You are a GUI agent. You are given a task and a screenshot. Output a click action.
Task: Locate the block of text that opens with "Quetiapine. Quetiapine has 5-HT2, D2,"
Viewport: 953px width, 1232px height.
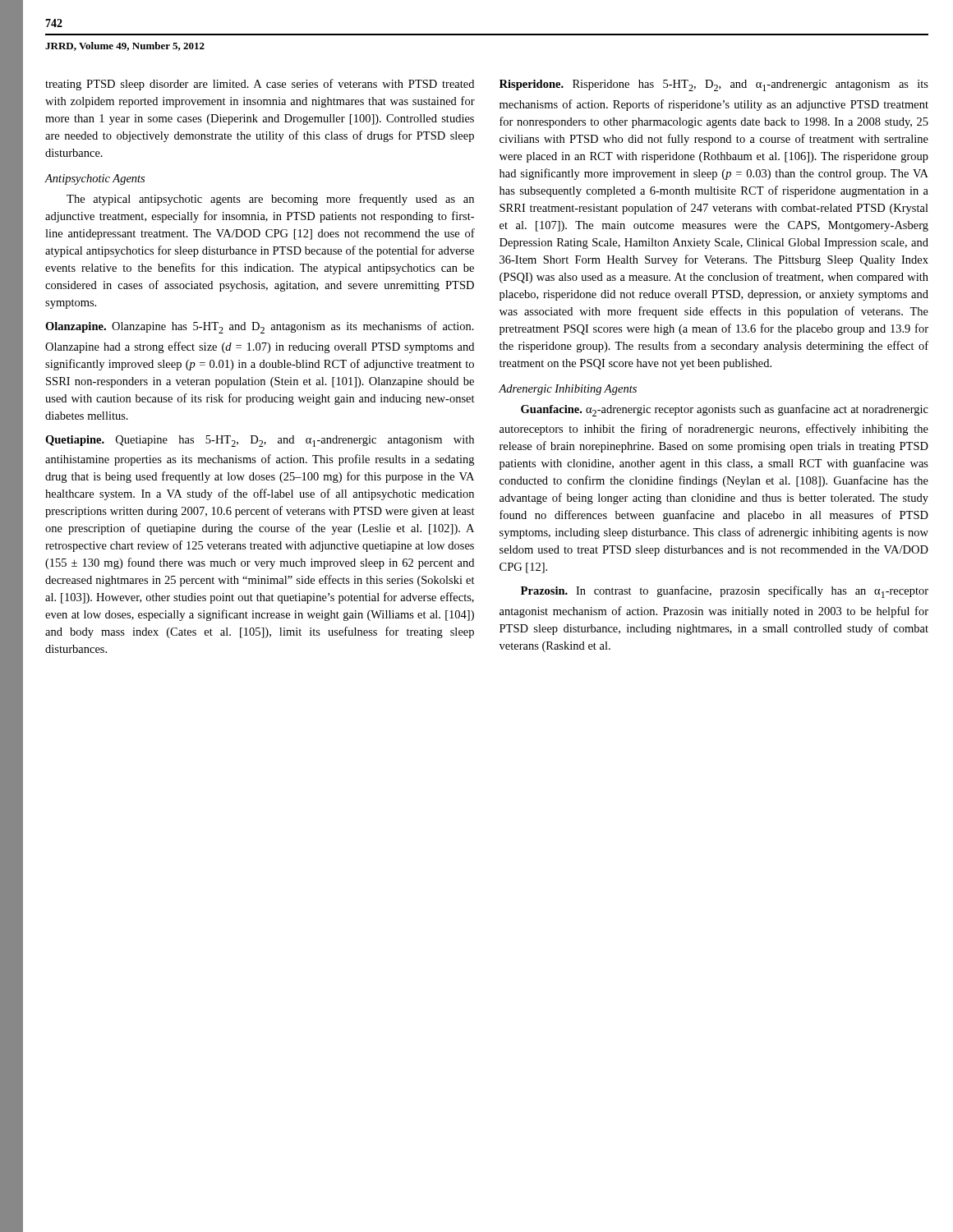pyautogui.click(x=260, y=545)
